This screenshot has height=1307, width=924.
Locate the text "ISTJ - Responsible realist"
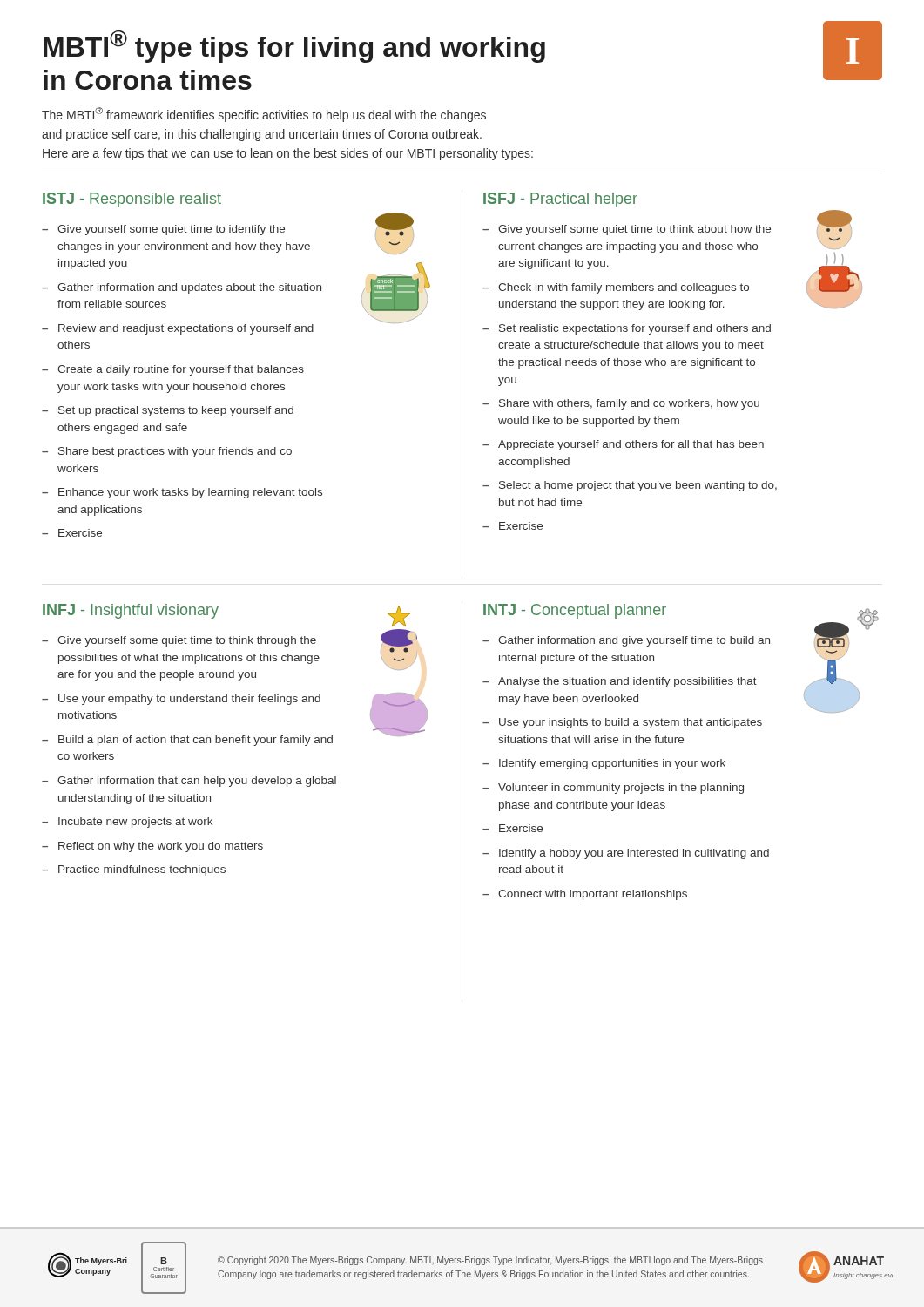coord(132,199)
